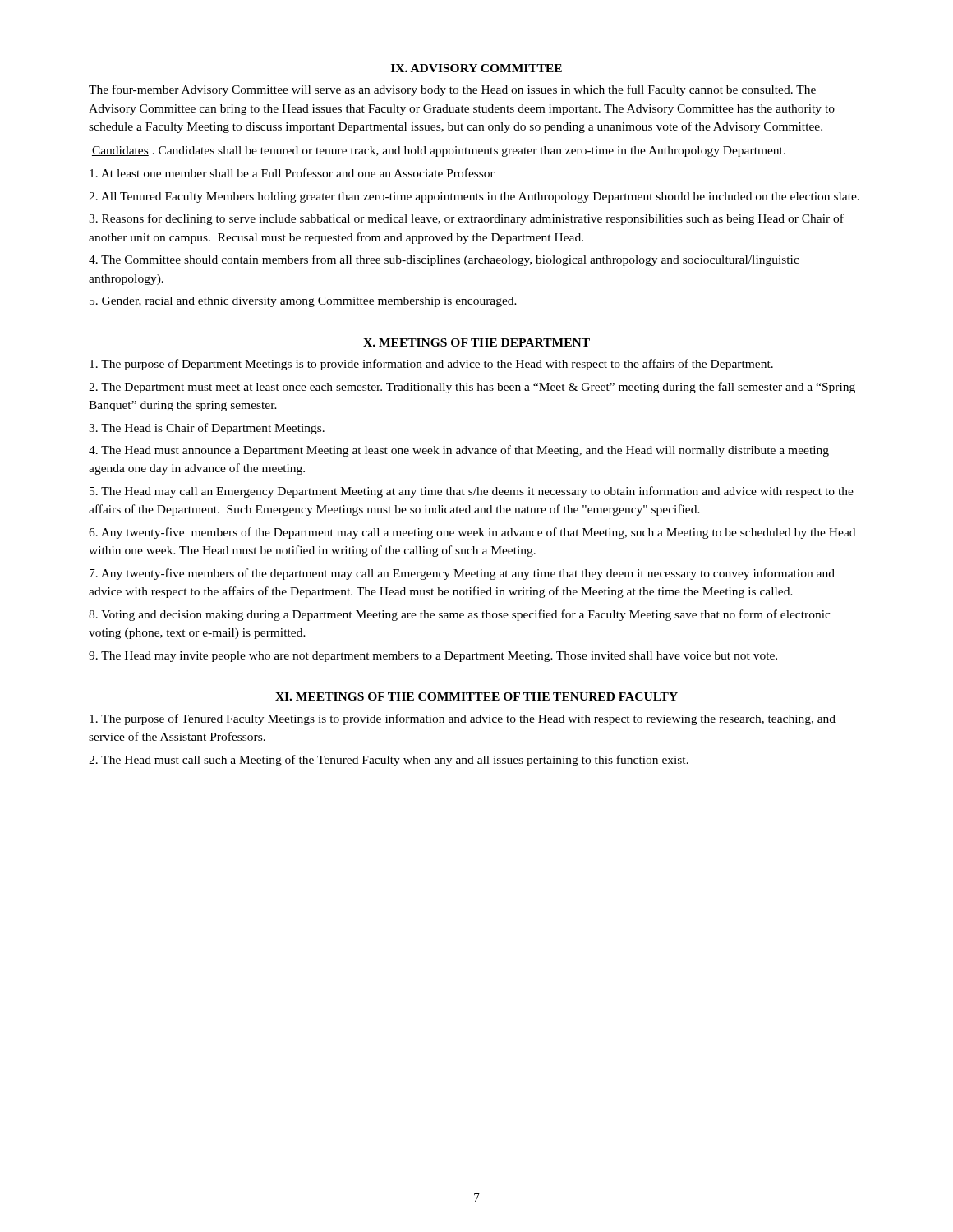
Task: Locate the block of text that opens with "3. Reasons for declining to serve include"
Action: (x=466, y=227)
